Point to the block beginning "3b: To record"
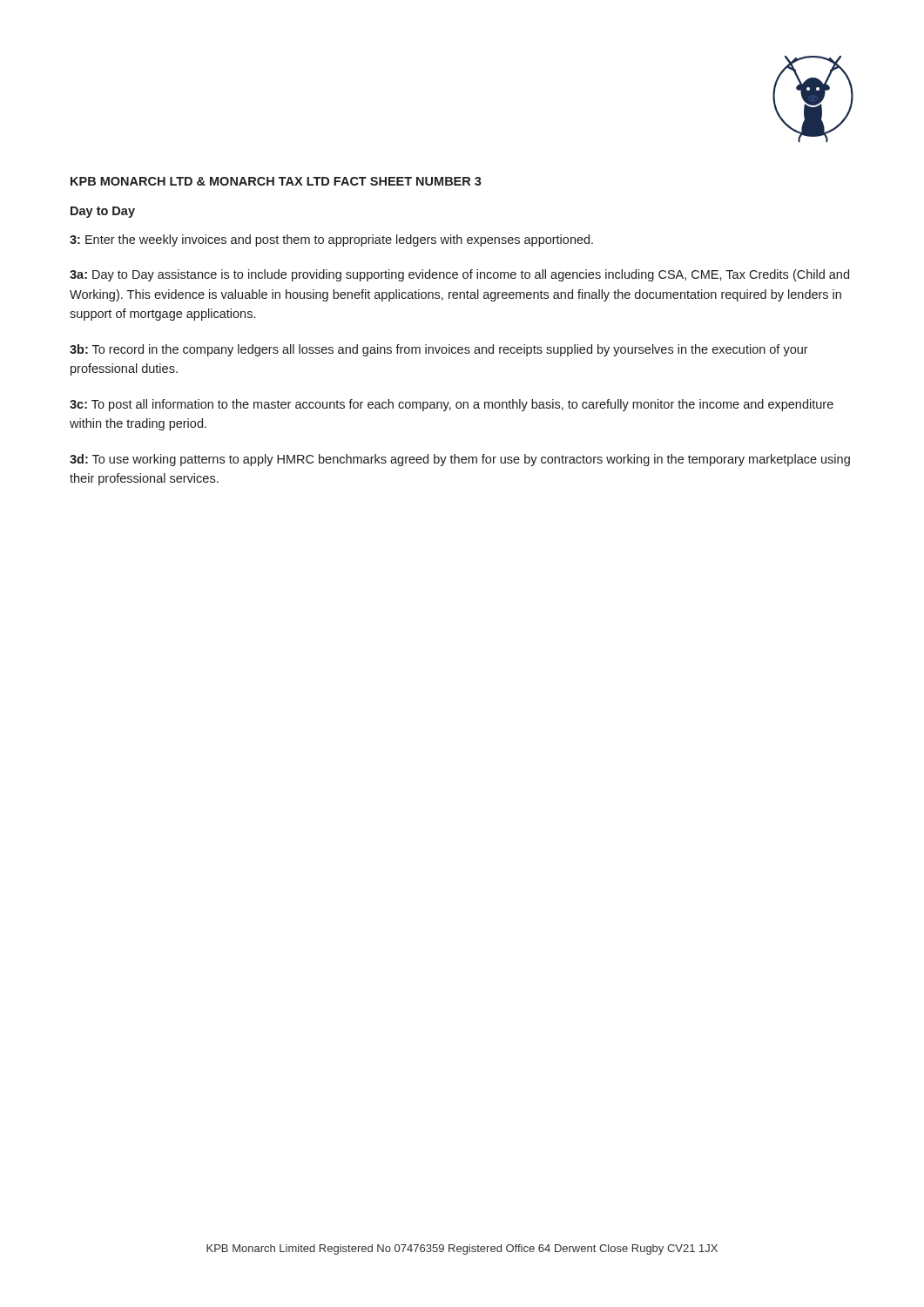 click(x=439, y=359)
